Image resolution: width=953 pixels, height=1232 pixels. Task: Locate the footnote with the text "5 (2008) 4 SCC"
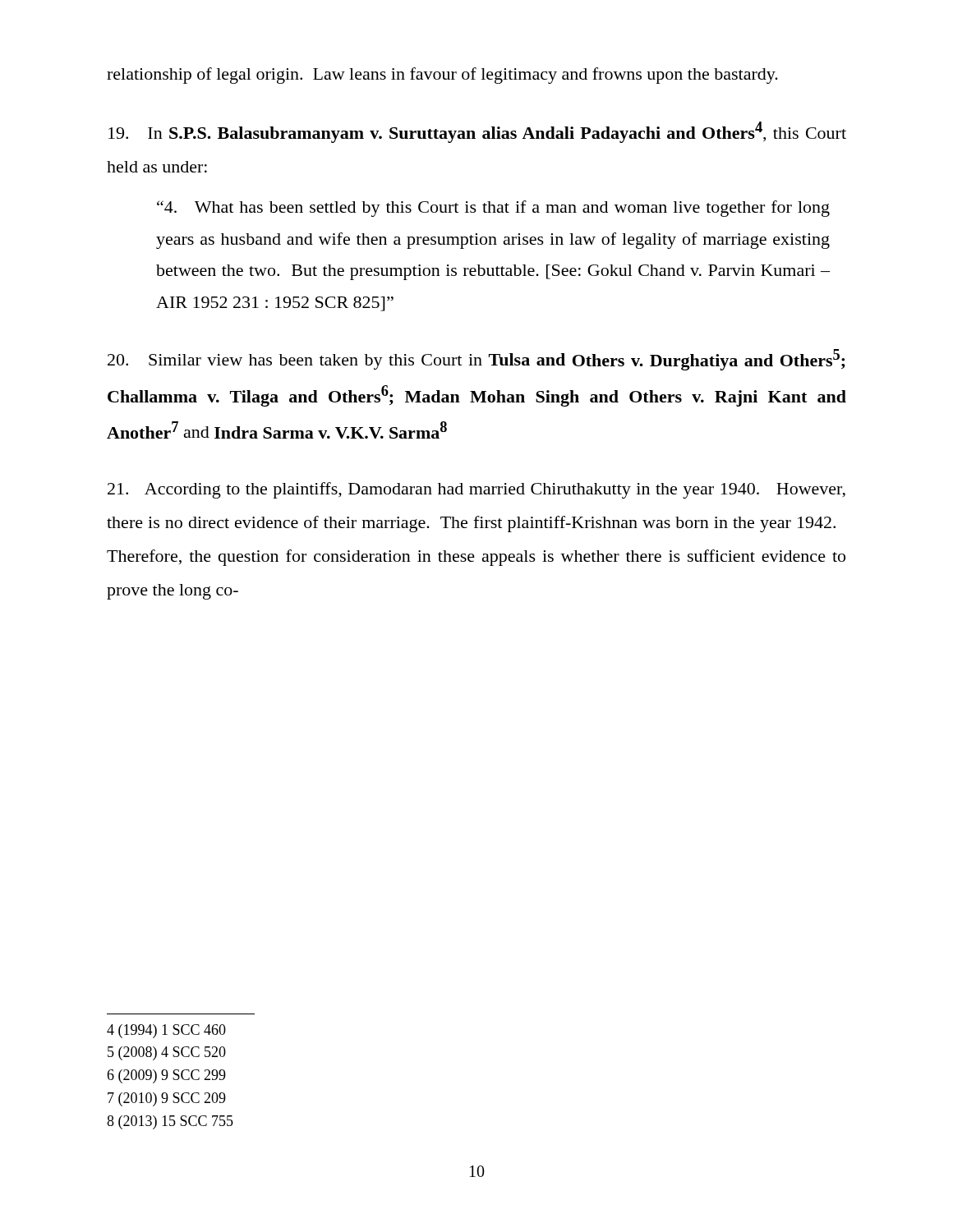(x=166, y=1052)
